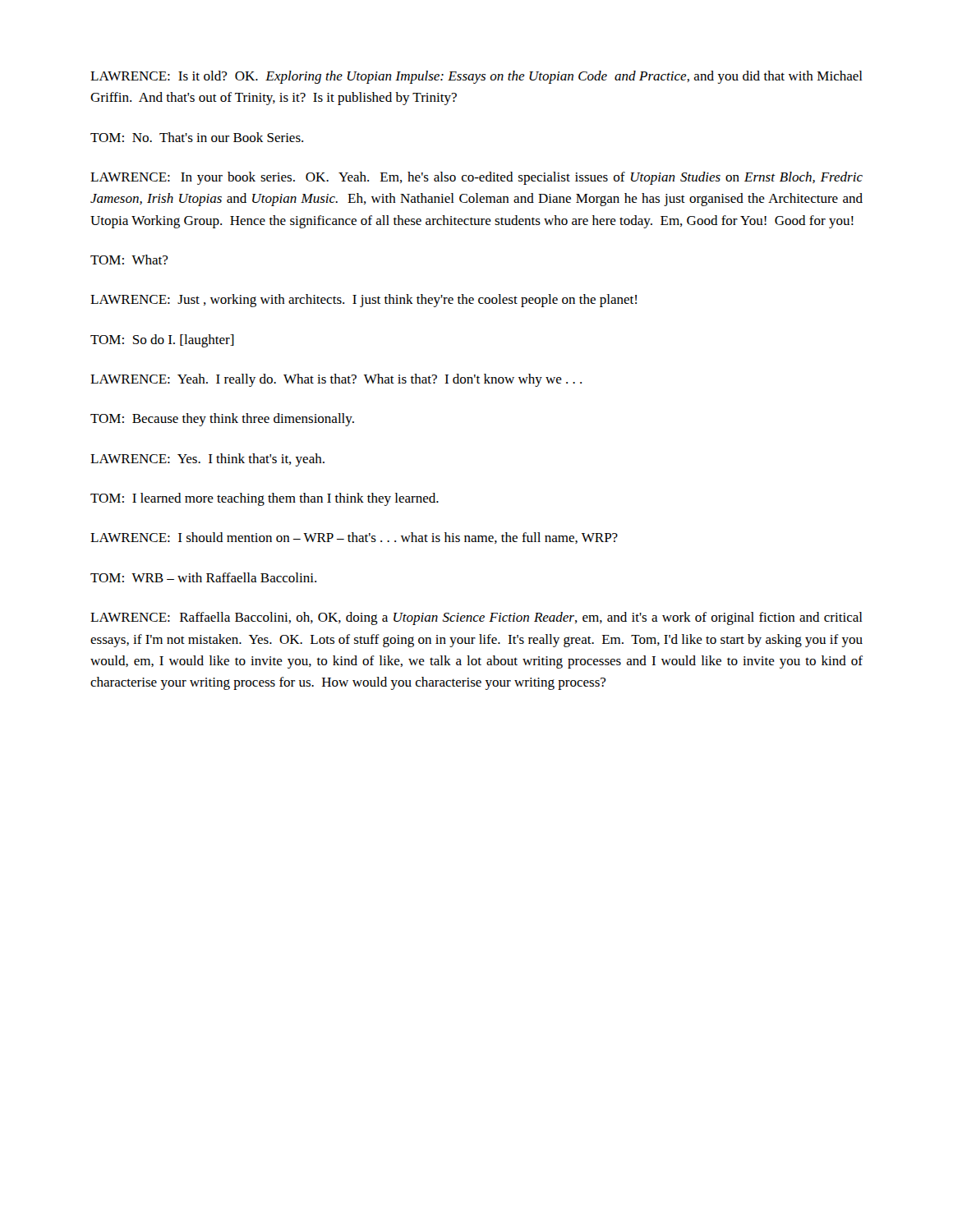Viewport: 953px width, 1232px height.
Task: Click on the text block with the text "LAWRENCE: Is it old? OK. Exploring the Utopian"
Action: pyautogui.click(x=476, y=87)
